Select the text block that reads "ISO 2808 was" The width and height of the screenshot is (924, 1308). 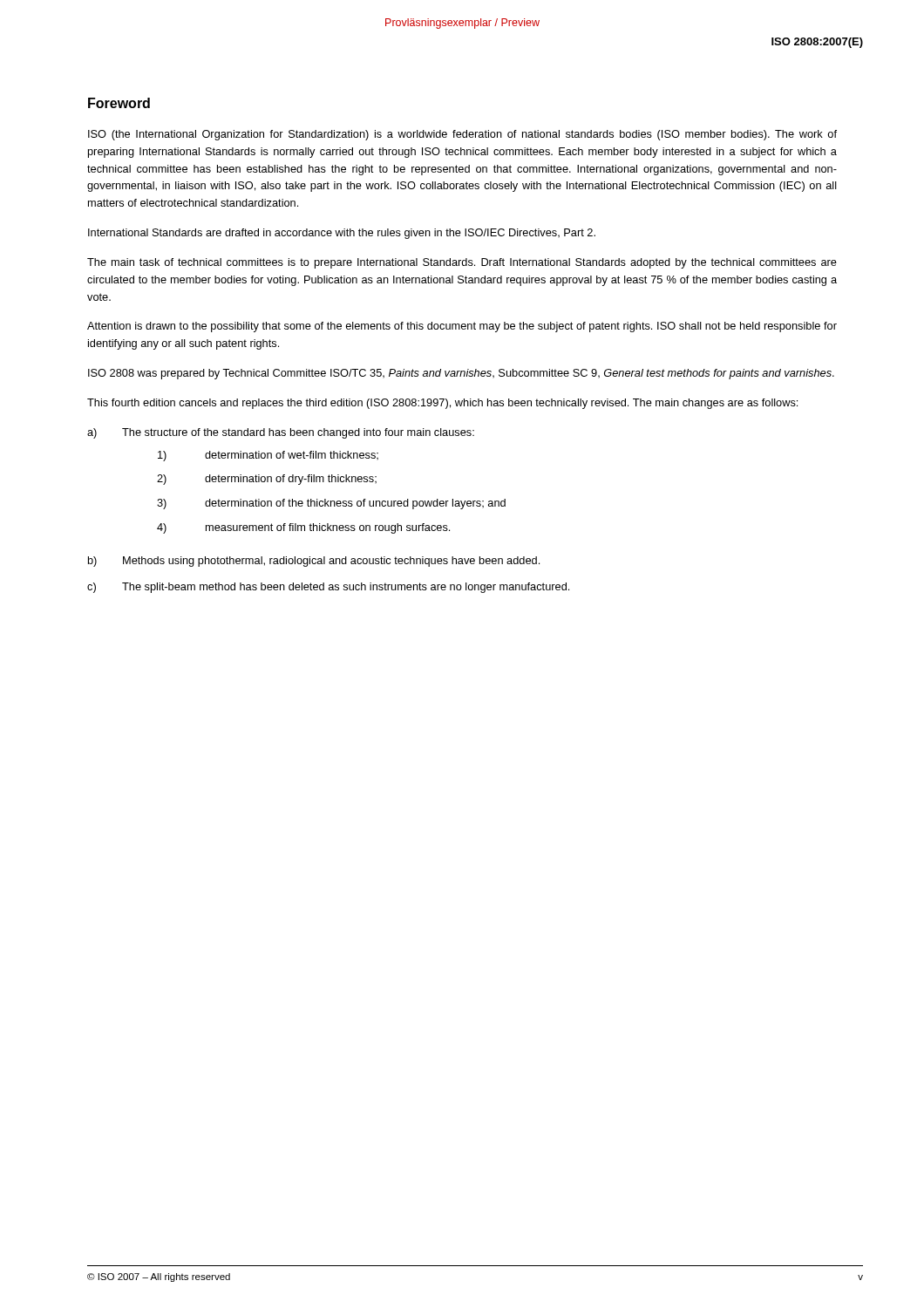coord(461,373)
